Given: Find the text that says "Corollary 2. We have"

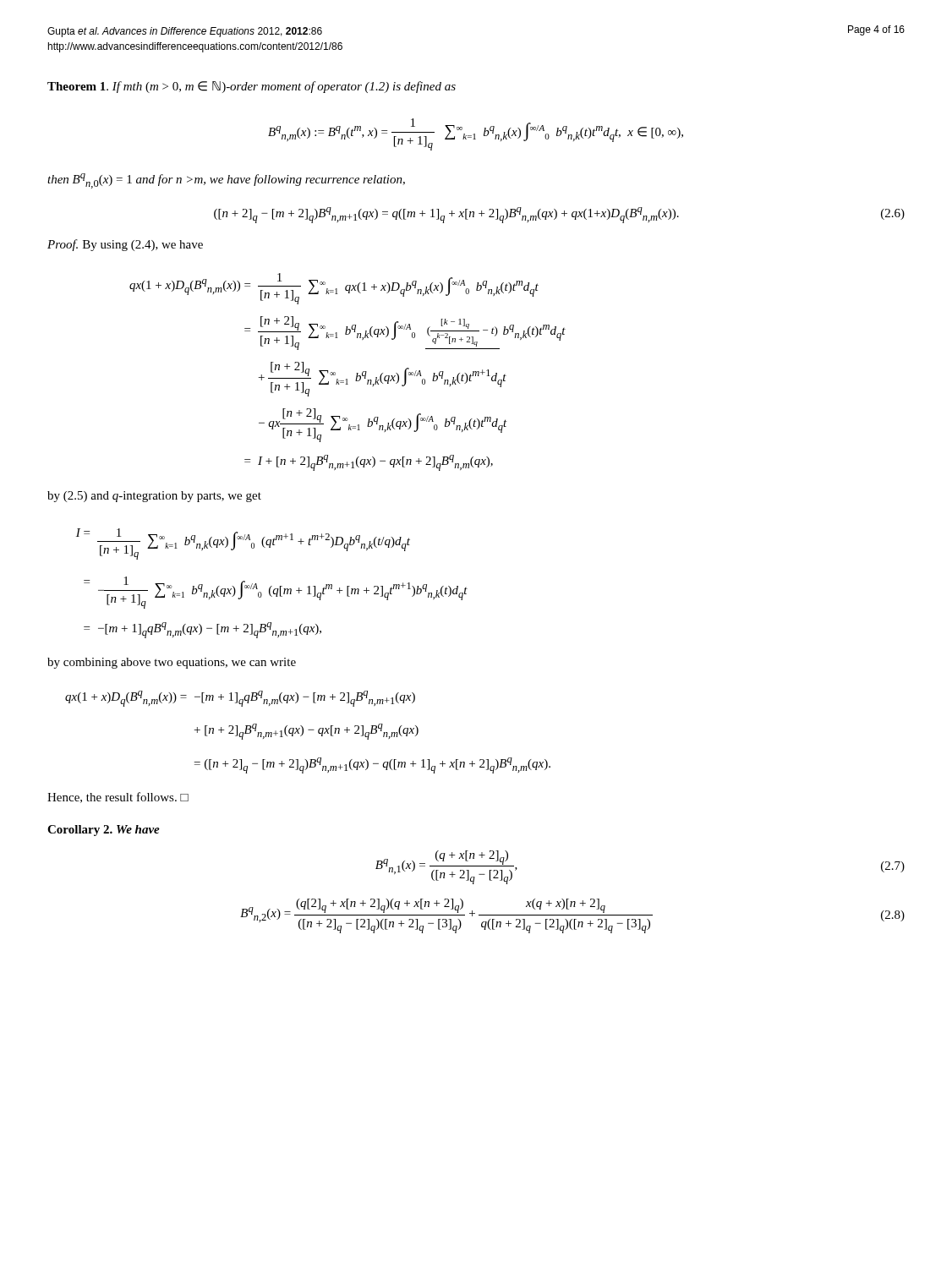Looking at the screenshot, I should click(x=103, y=829).
